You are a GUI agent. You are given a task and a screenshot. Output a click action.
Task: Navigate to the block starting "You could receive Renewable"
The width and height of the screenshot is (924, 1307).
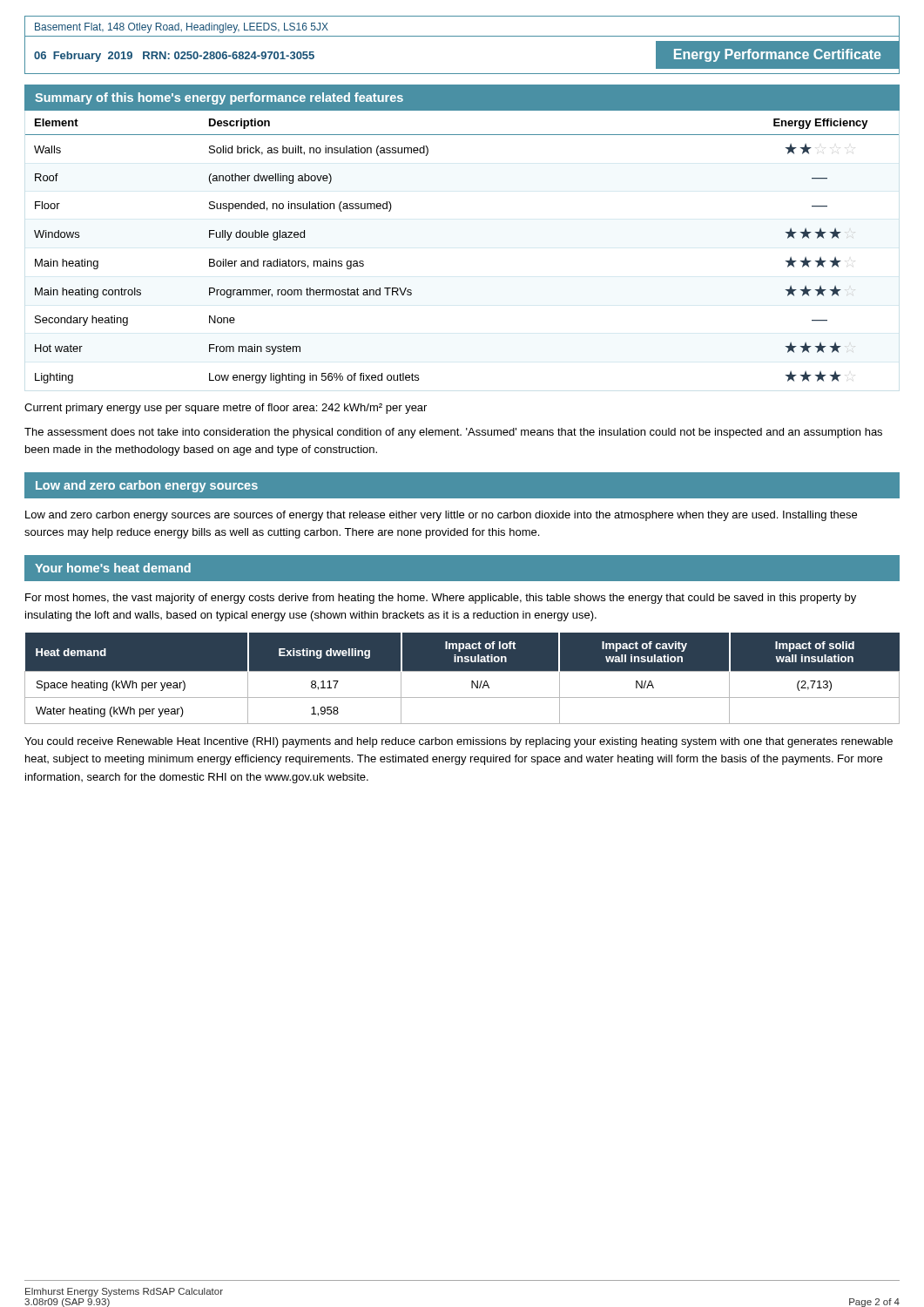(459, 759)
